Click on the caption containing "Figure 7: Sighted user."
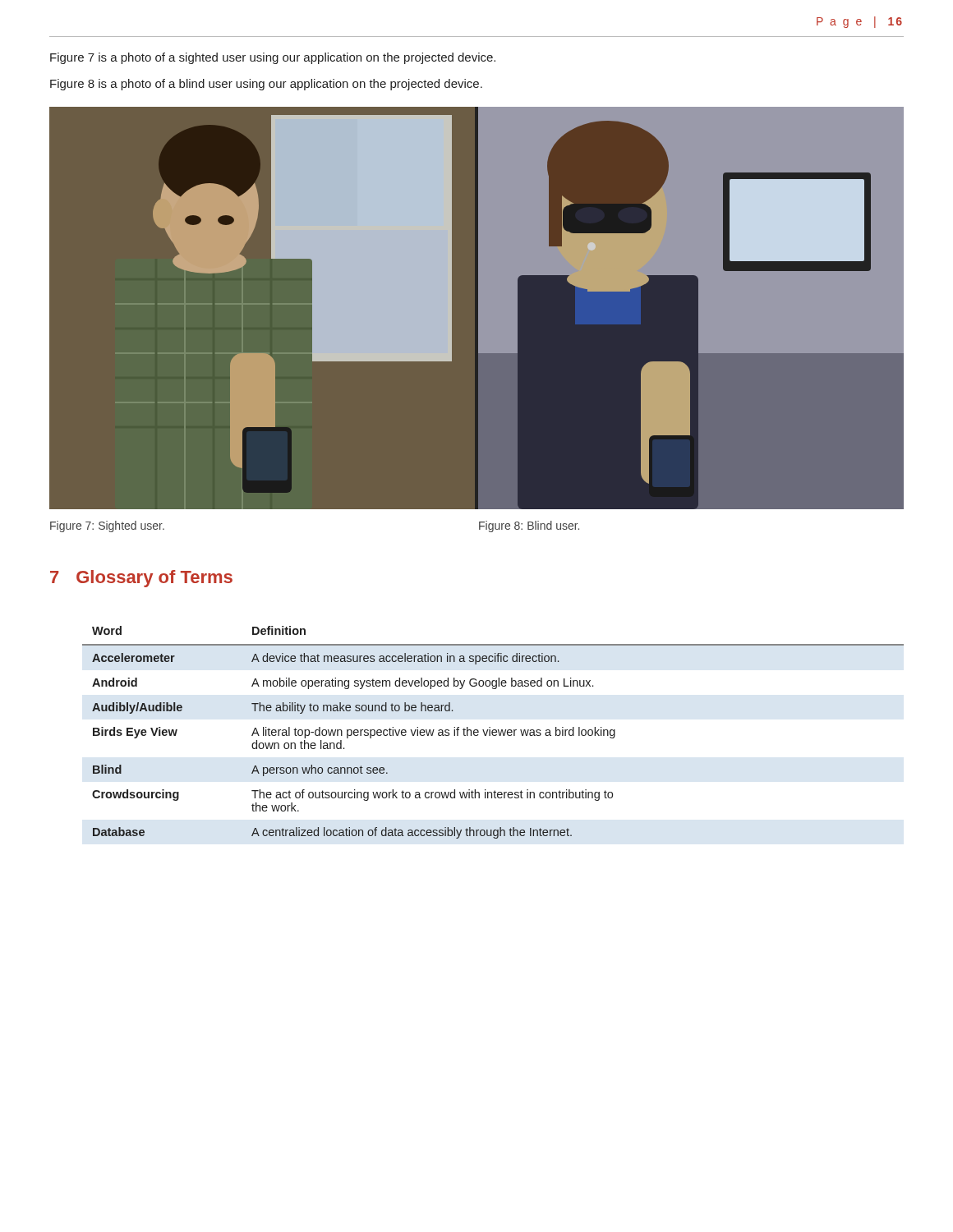 coord(107,526)
